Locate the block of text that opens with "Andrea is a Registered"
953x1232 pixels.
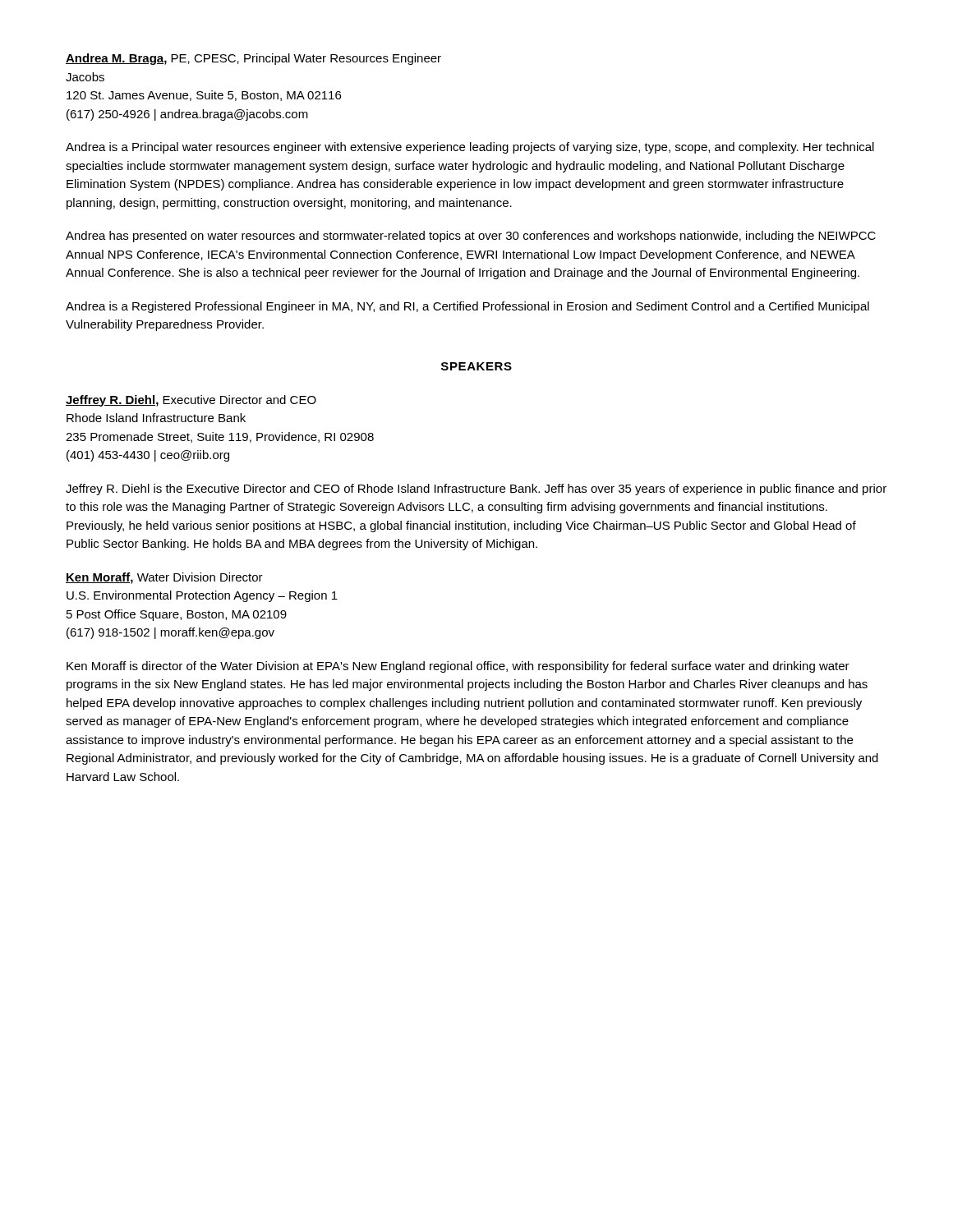(x=476, y=315)
